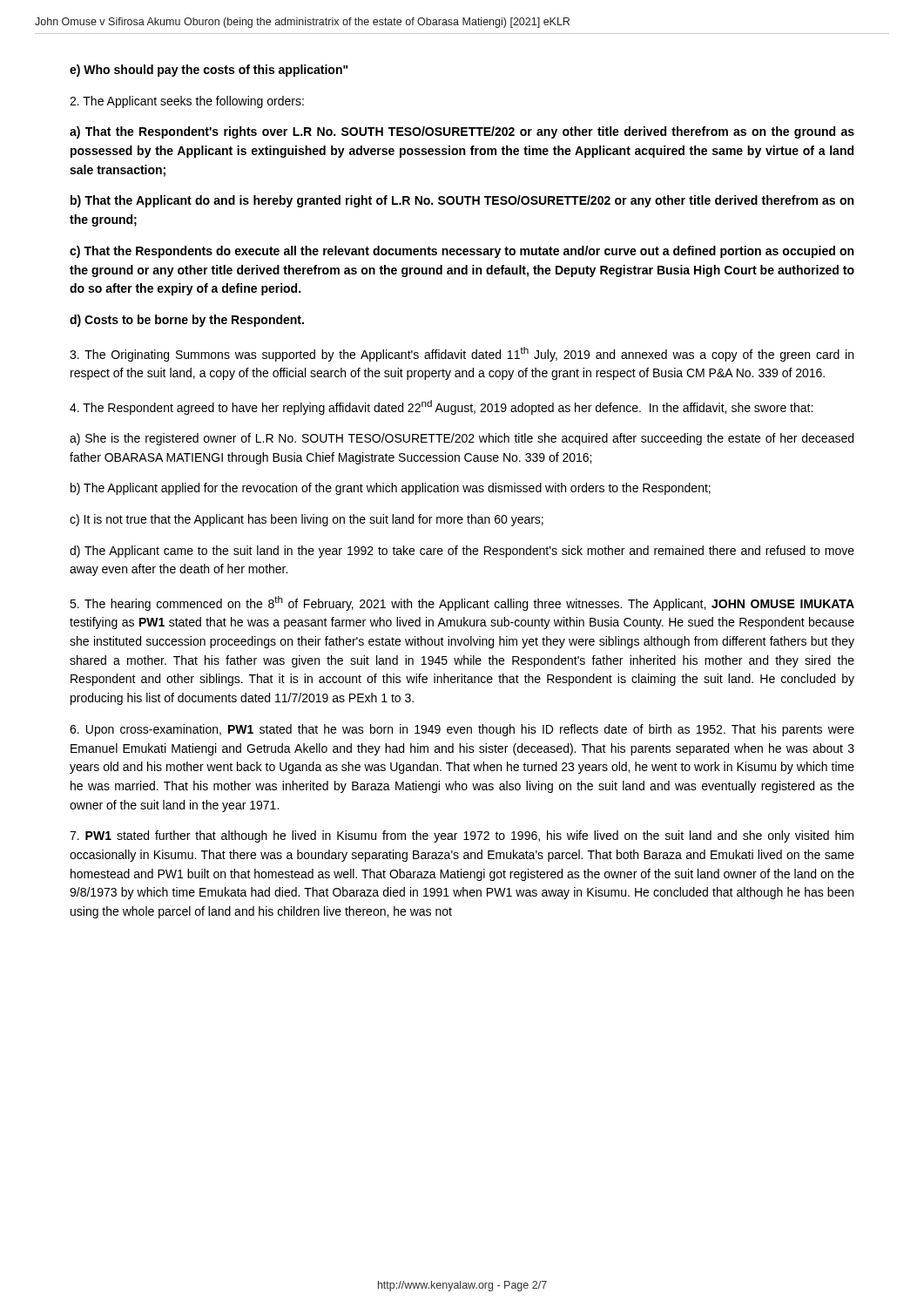Find the block on this page that starts "c) It is not true that the Applicant"

click(x=307, y=519)
